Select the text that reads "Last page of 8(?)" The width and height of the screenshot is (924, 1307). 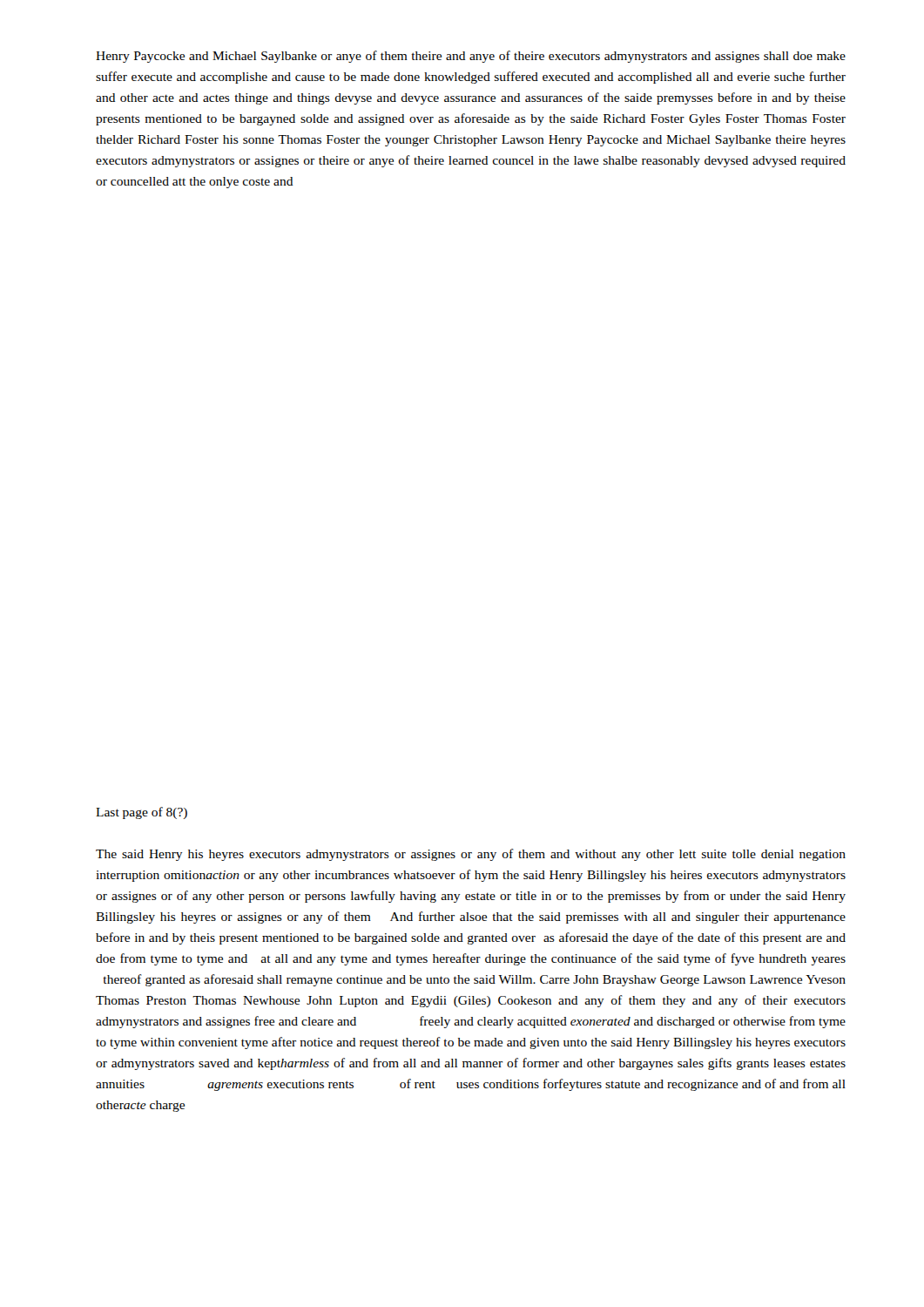[142, 812]
